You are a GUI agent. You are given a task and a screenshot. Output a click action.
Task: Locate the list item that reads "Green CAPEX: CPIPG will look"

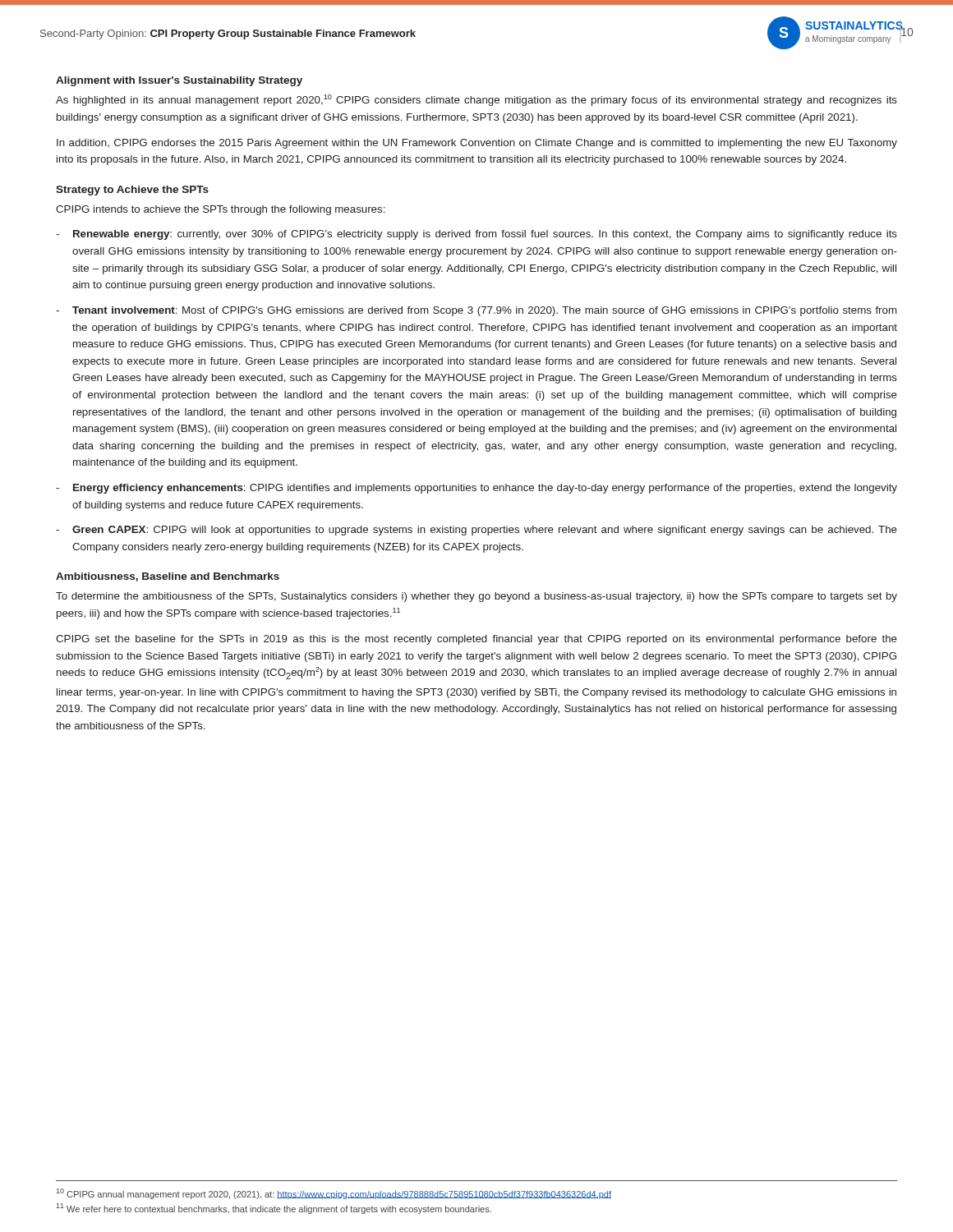[x=485, y=538]
